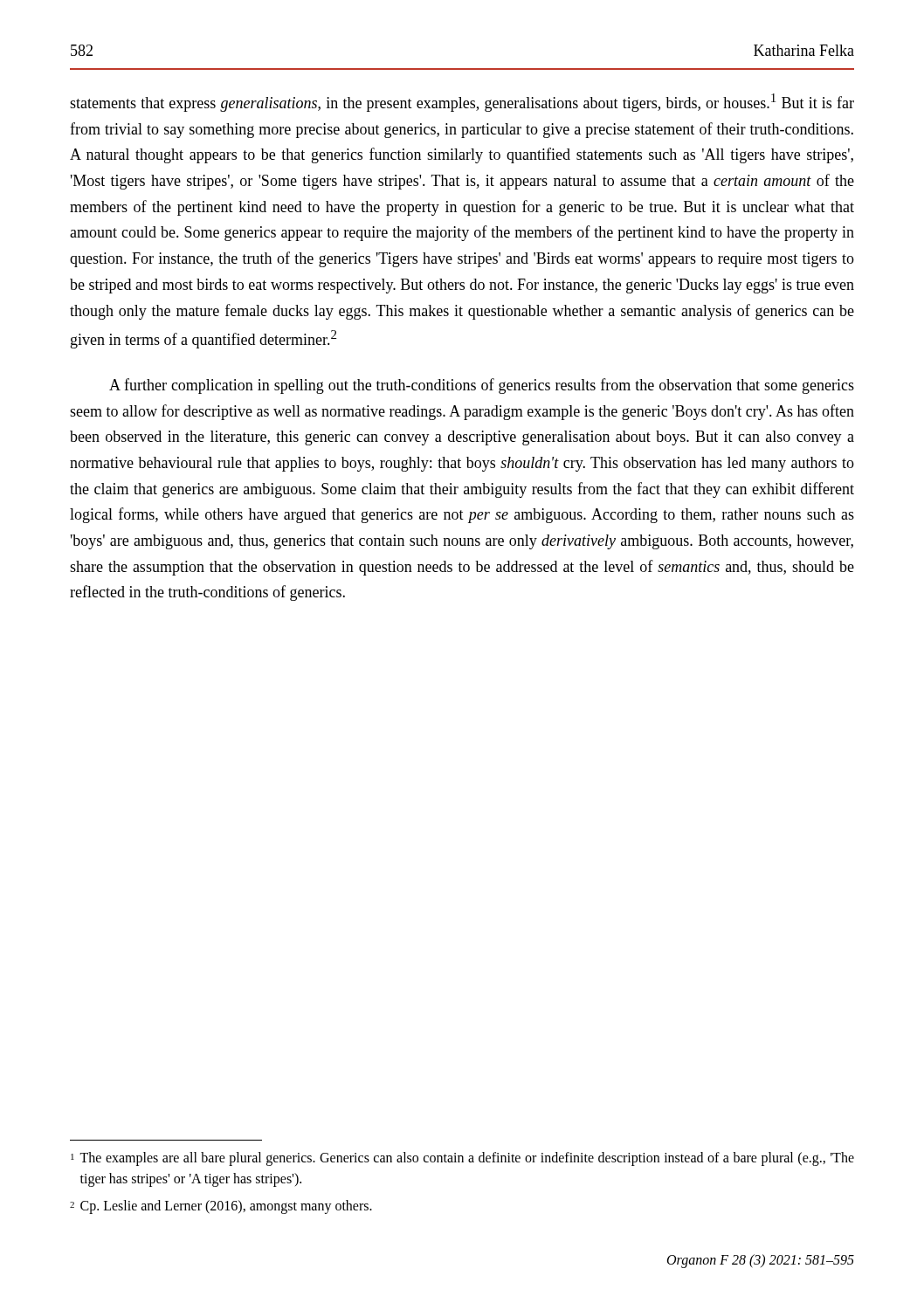Image resolution: width=924 pixels, height=1310 pixels.
Task: Locate the text block with the text "statements that express generalisations, in the present"
Action: [x=462, y=220]
